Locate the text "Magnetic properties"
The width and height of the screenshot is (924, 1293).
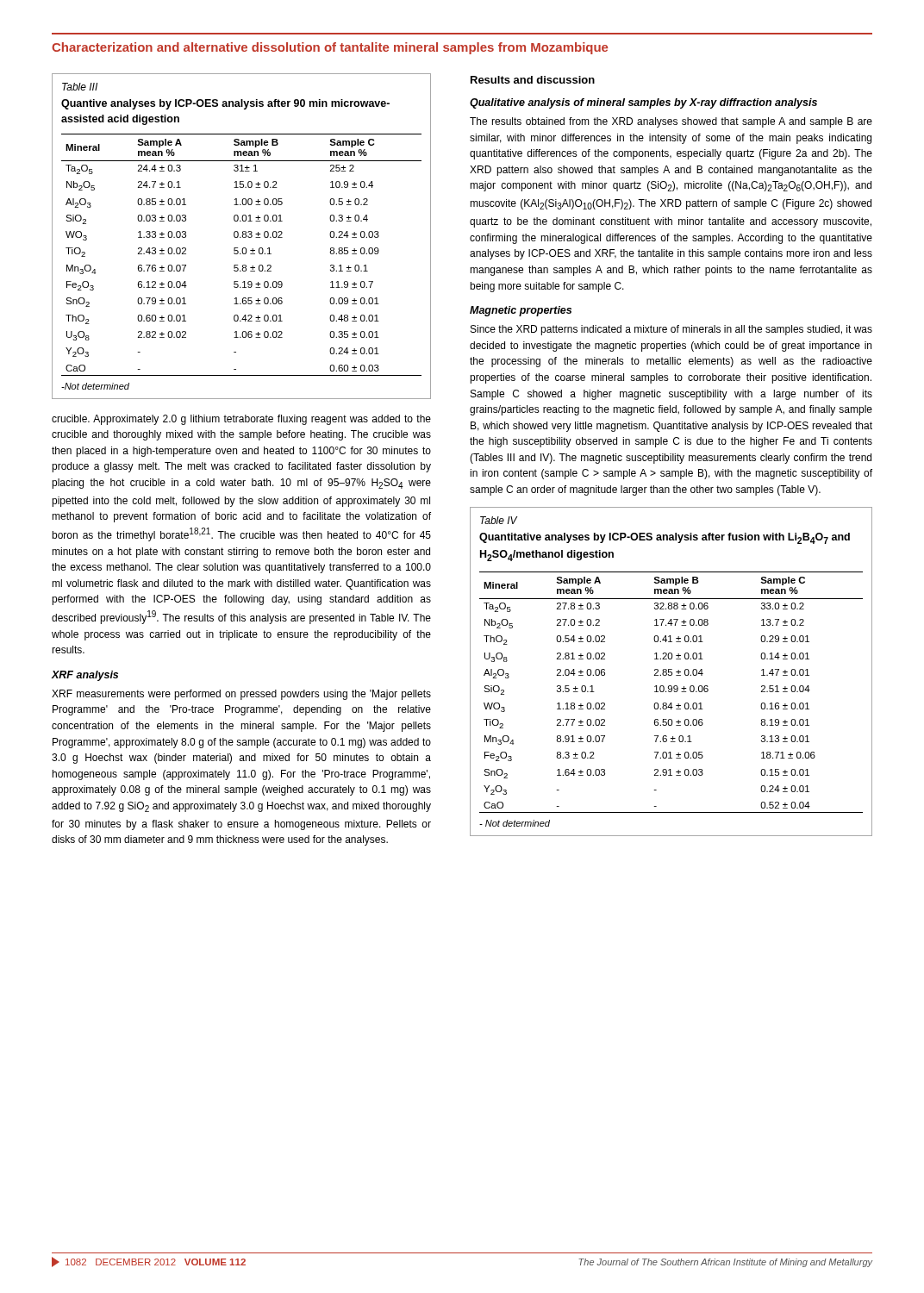[521, 310]
